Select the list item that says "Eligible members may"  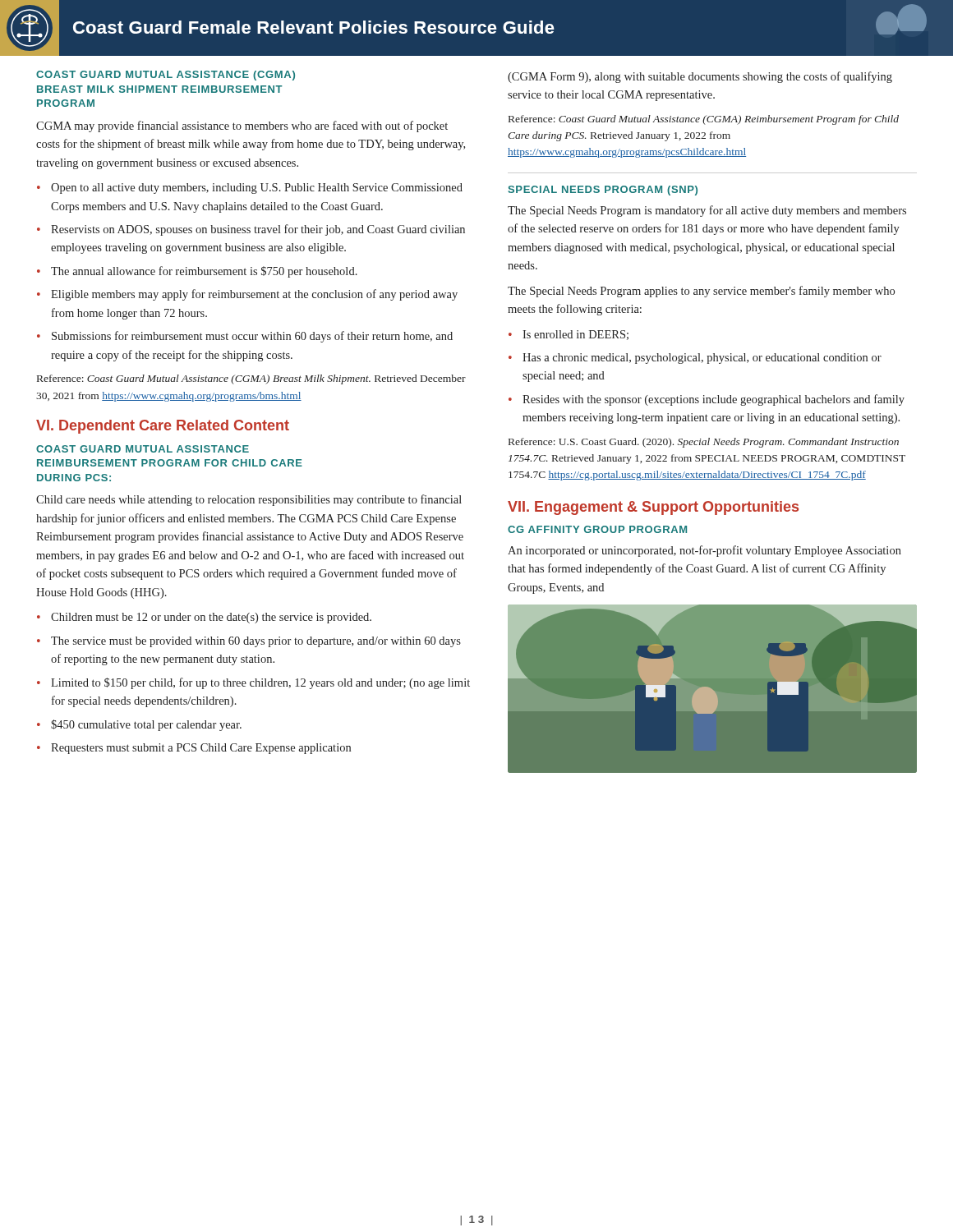coord(254,304)
